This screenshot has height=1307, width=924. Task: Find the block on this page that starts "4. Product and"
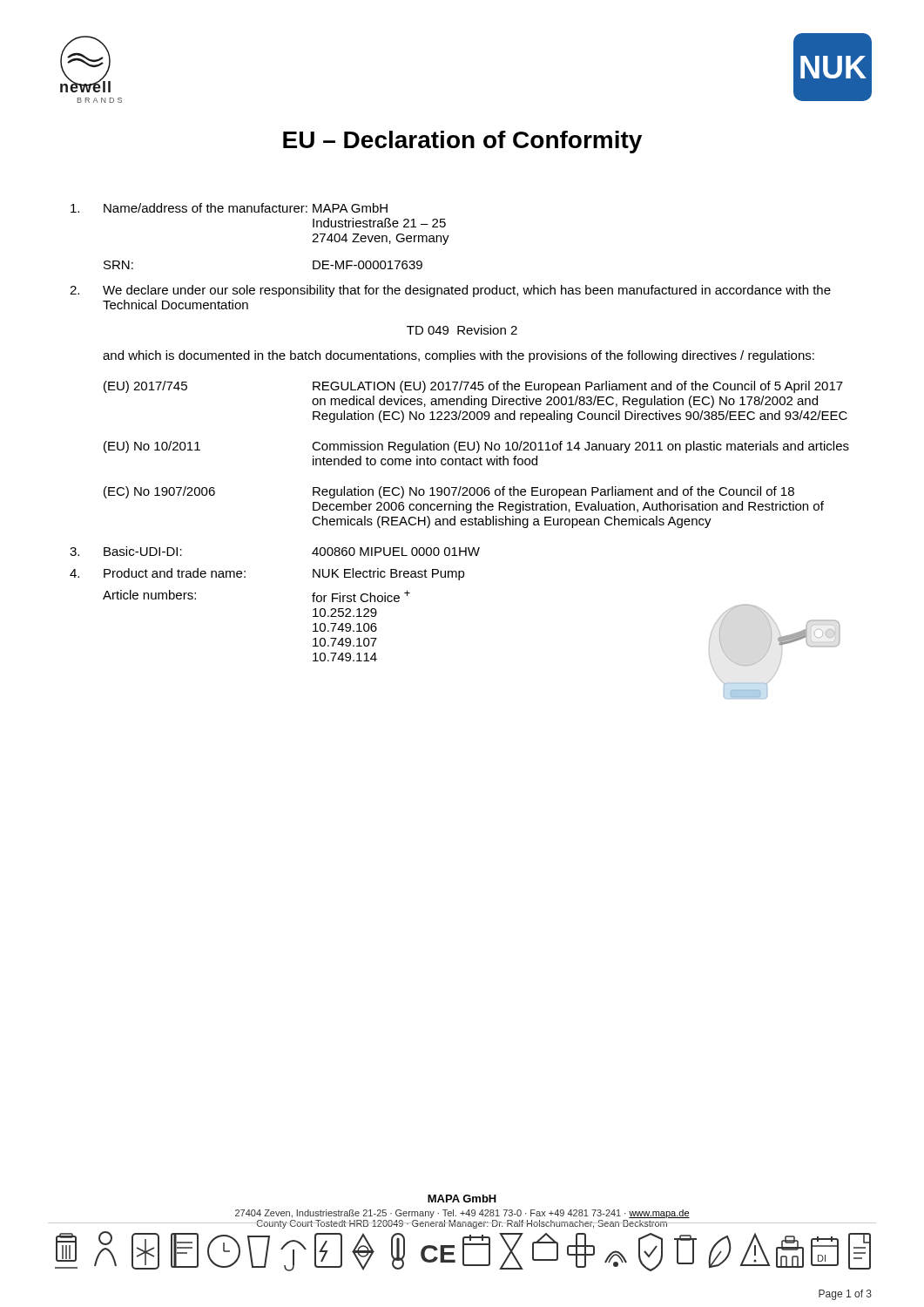tap(462, 573)
